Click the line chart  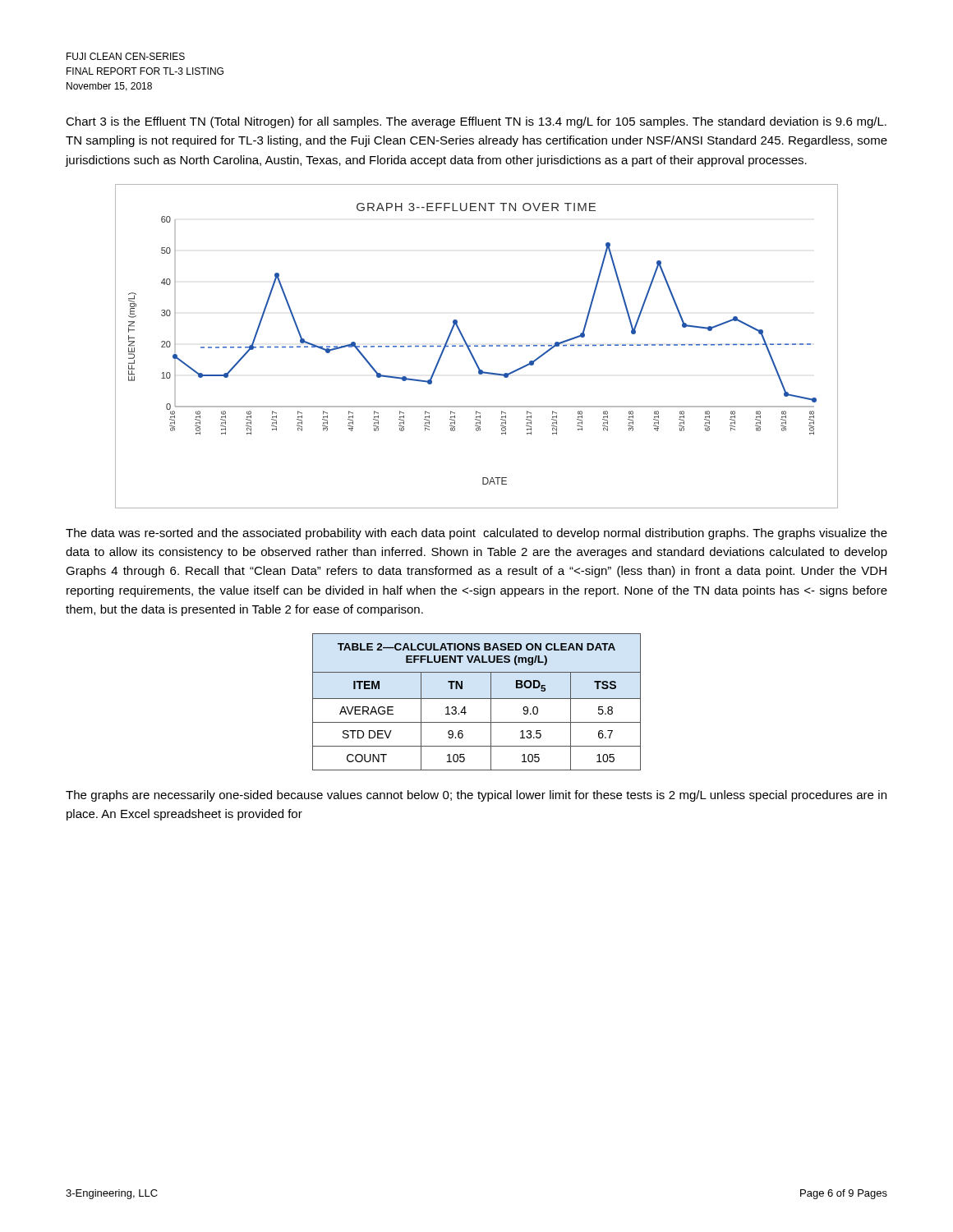pyautogui.click(x=476, y=346)
